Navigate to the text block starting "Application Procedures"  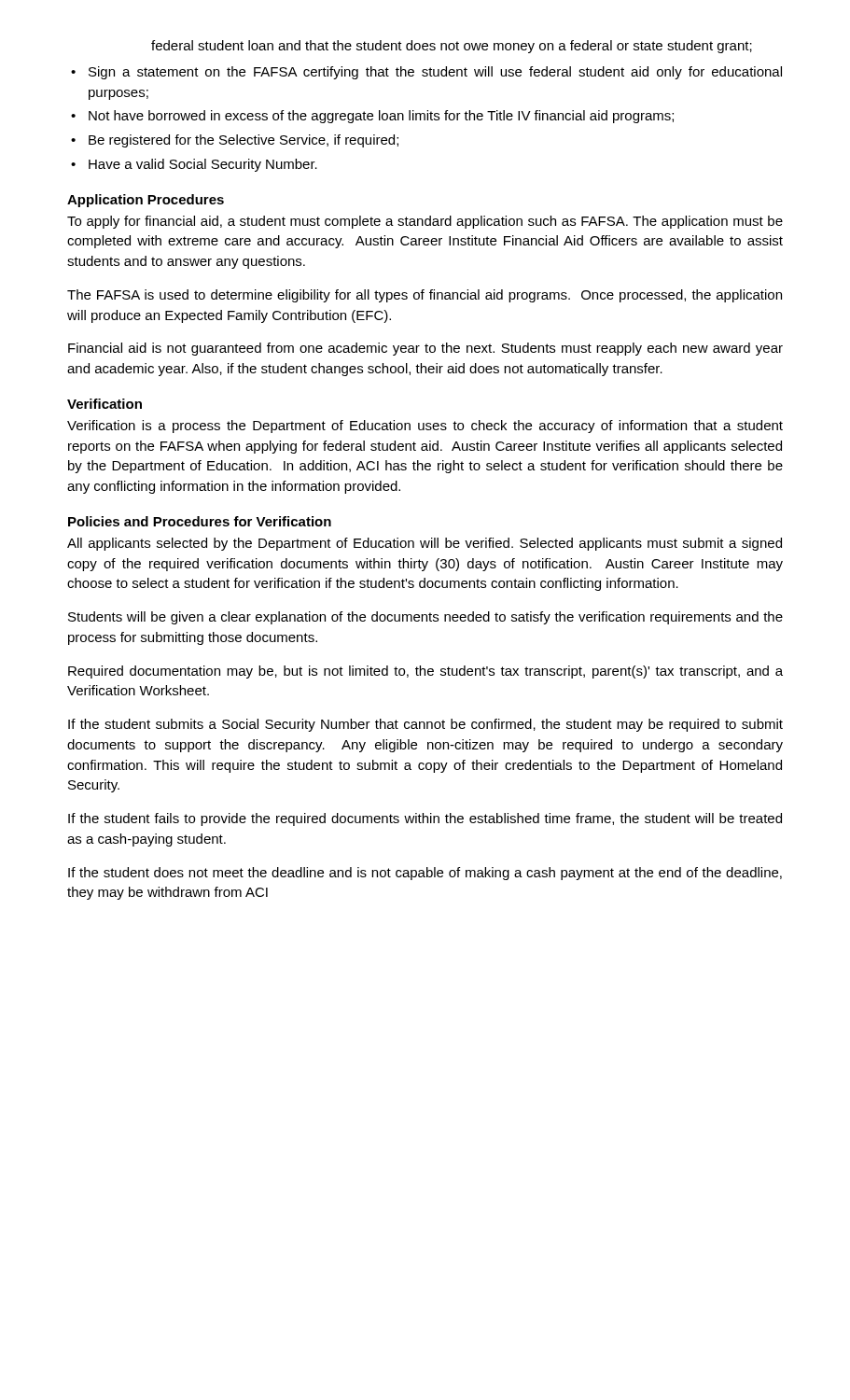click(146, 199)
